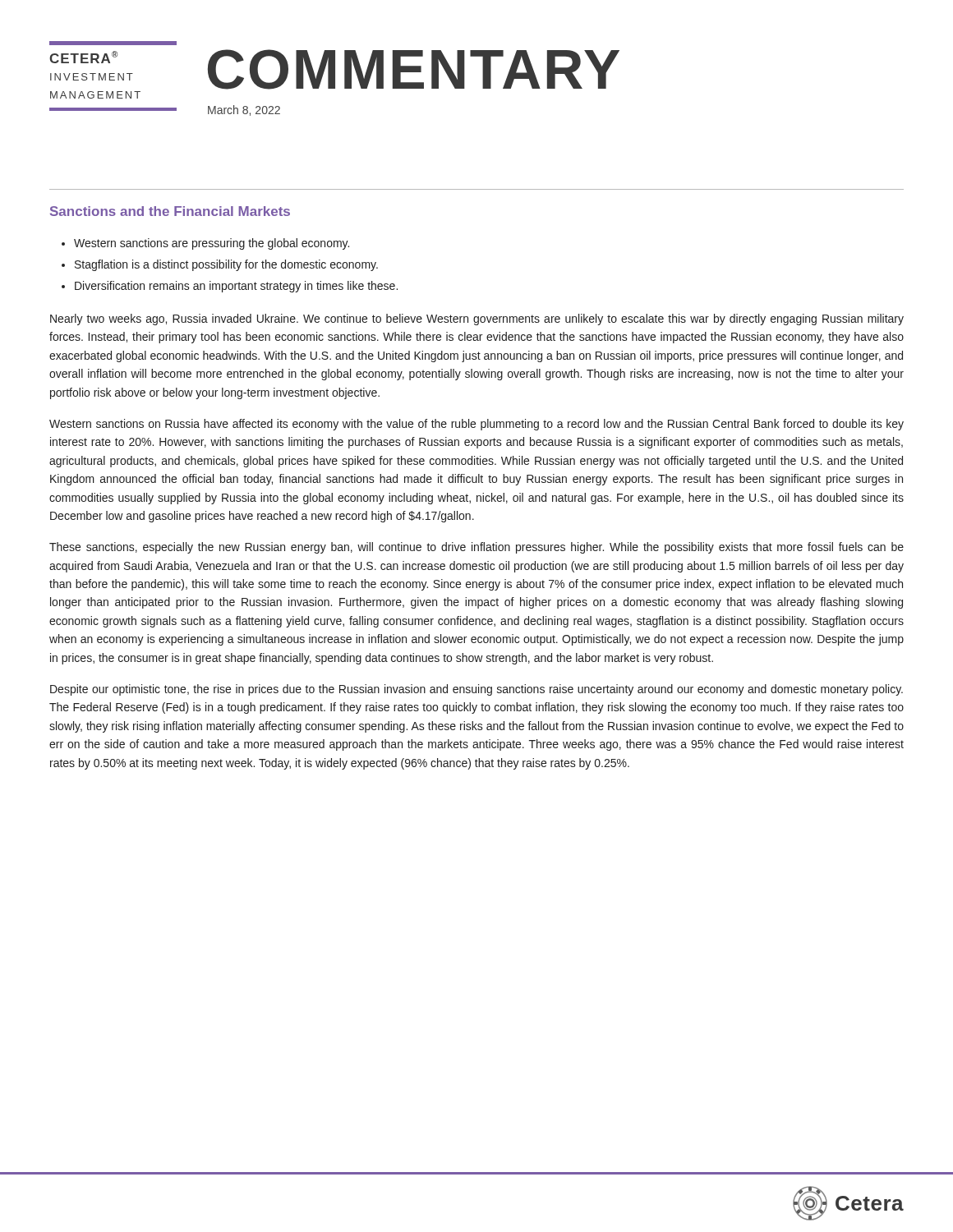The width and height of the screenshot is (953, 1232).
Task: Locate the section header containing "Sanctions and the Financial Markets"
Action: (170, 211)
